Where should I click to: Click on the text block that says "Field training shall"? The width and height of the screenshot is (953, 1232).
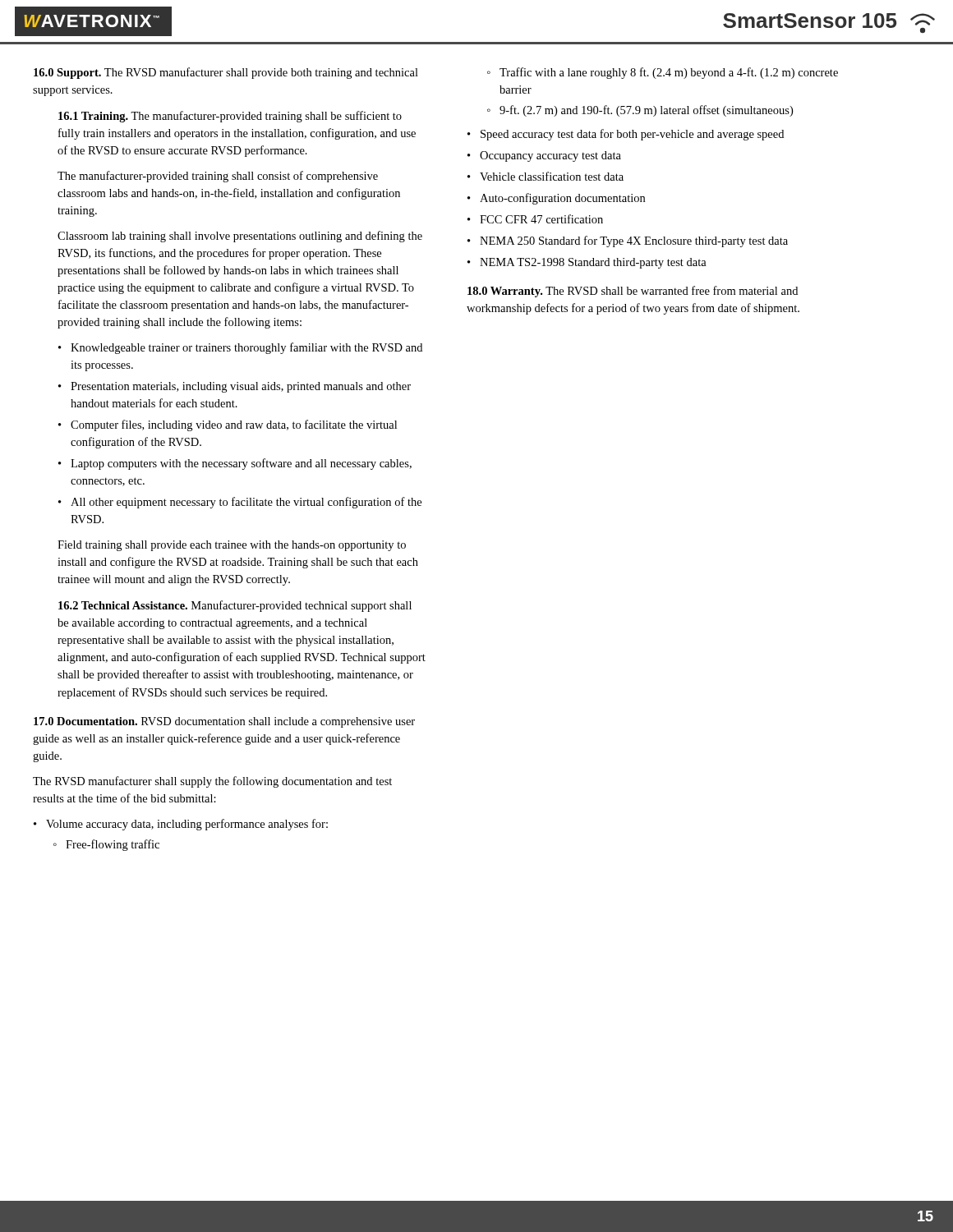coord(238,562)
